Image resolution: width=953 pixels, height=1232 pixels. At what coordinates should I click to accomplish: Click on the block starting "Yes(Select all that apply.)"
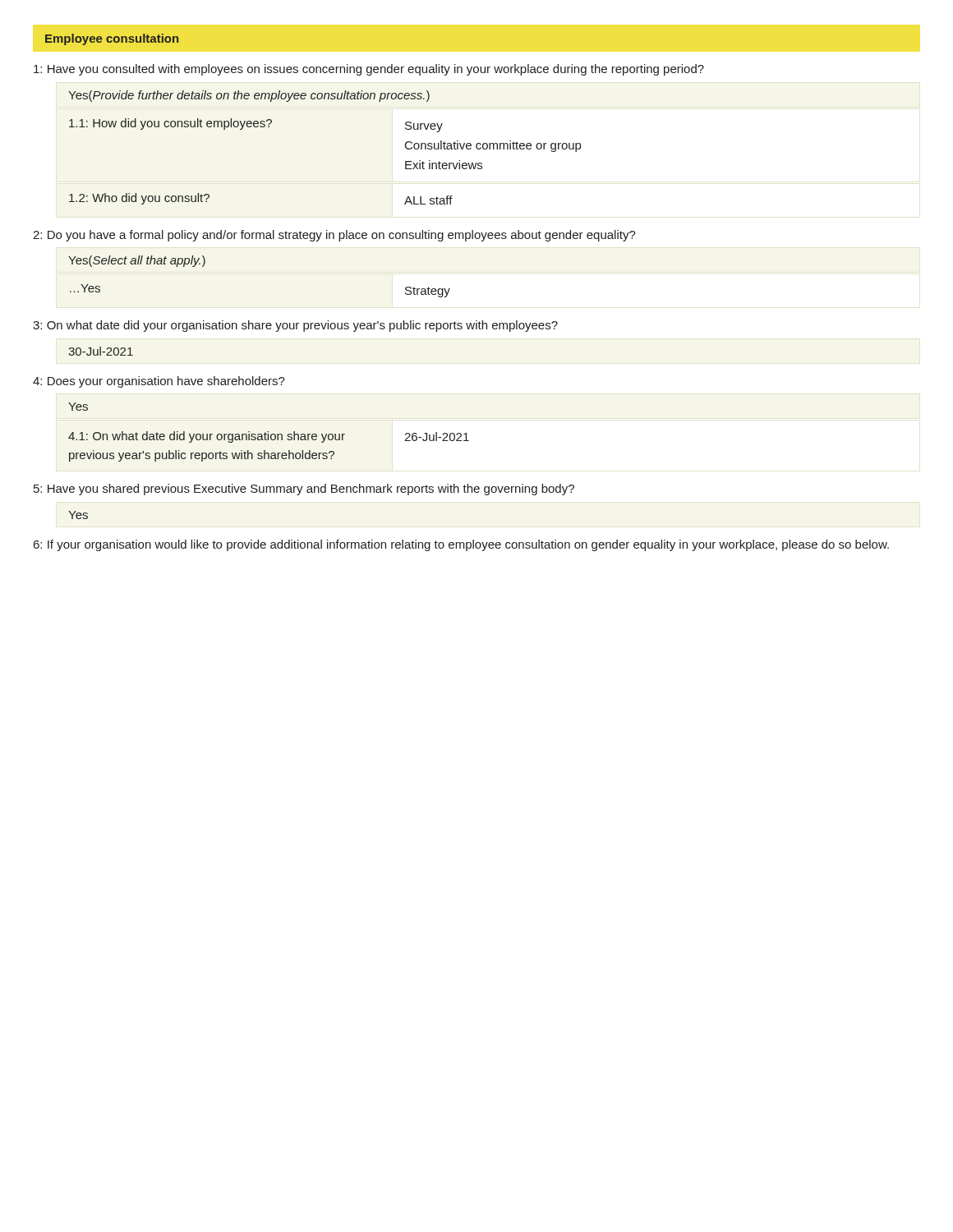click(137, 260)
